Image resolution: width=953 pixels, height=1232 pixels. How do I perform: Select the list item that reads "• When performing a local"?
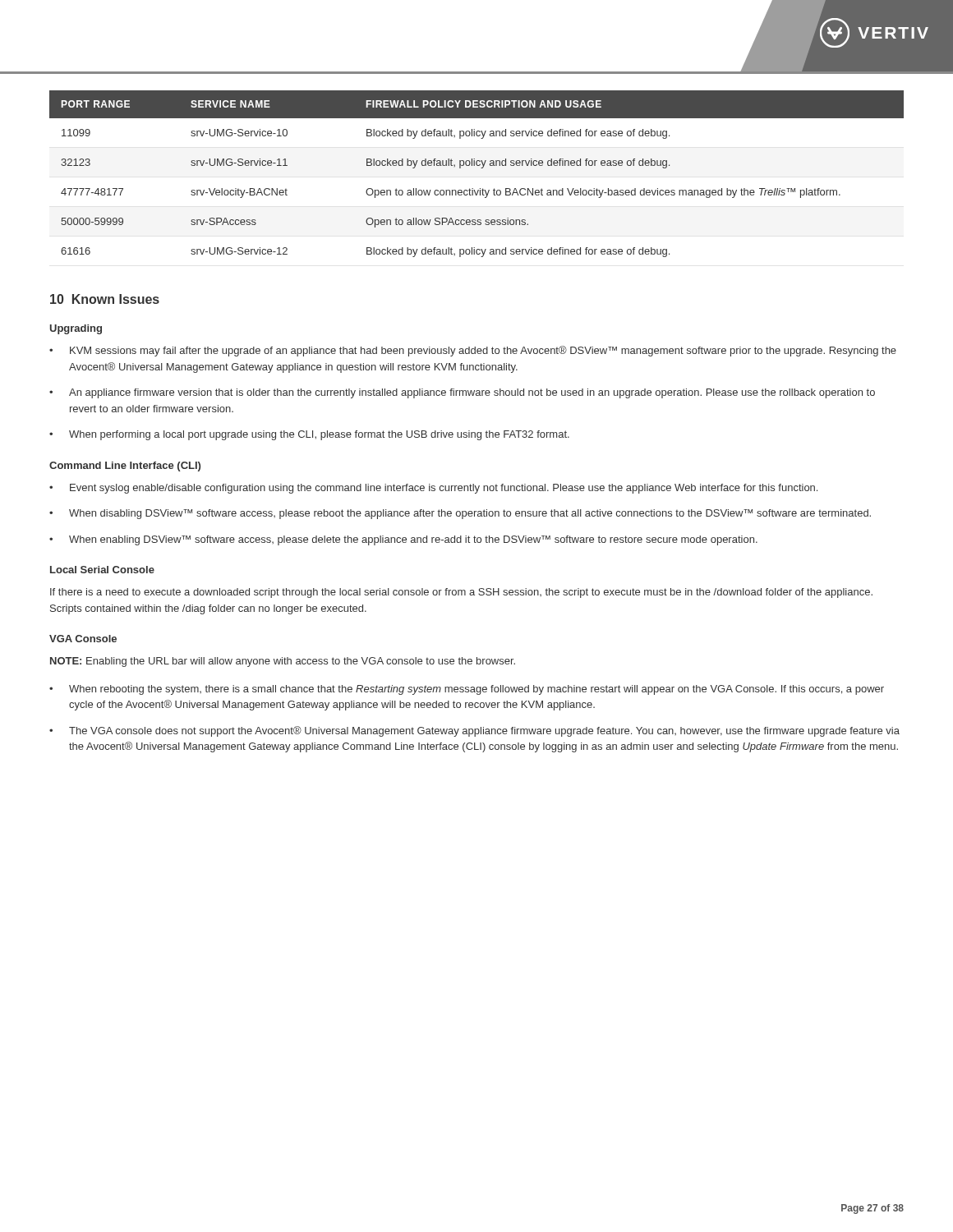coord(310,434)
